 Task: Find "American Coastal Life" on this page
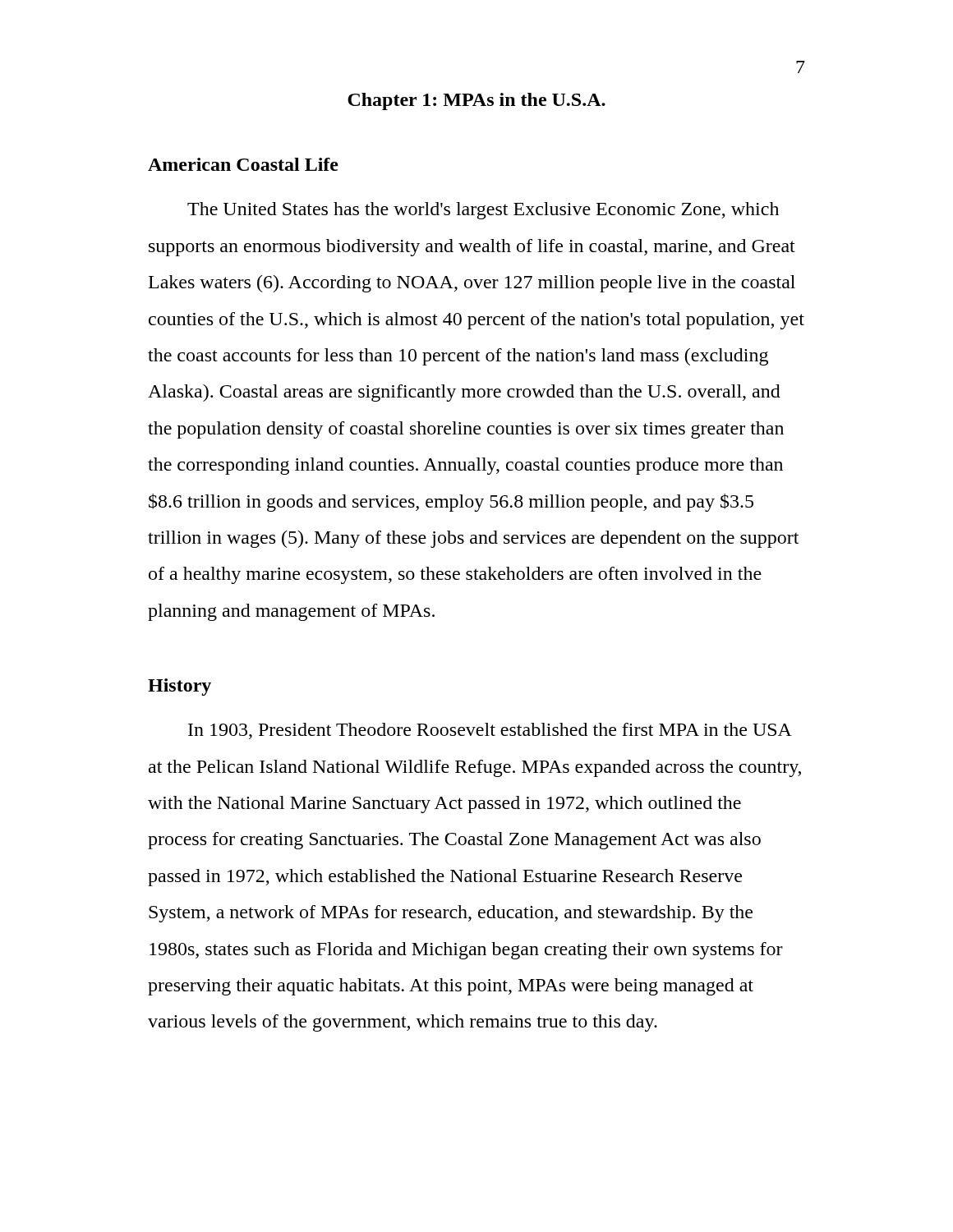click(x=243, y=164)
